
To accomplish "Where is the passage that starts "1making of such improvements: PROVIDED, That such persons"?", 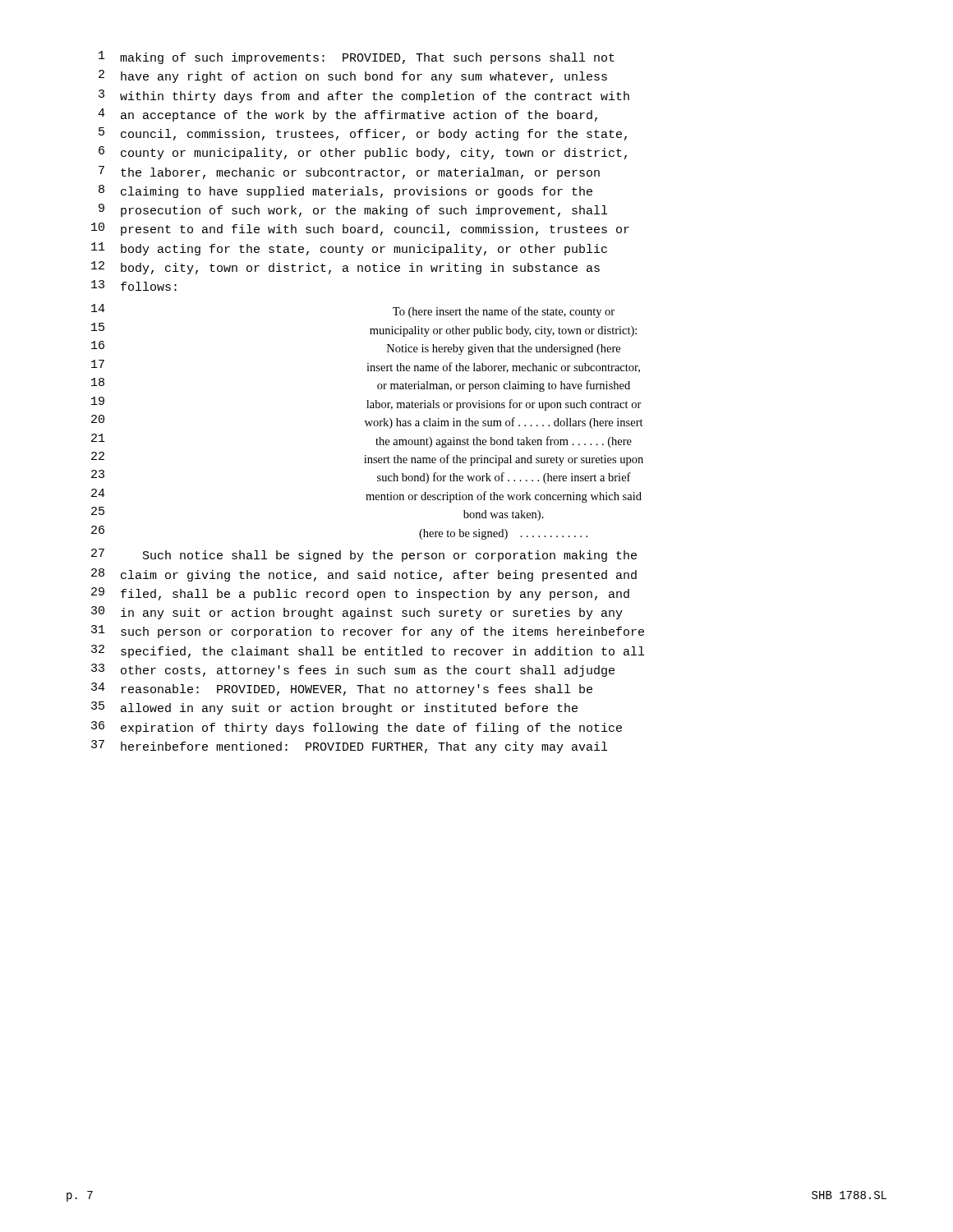I will 476,173.
